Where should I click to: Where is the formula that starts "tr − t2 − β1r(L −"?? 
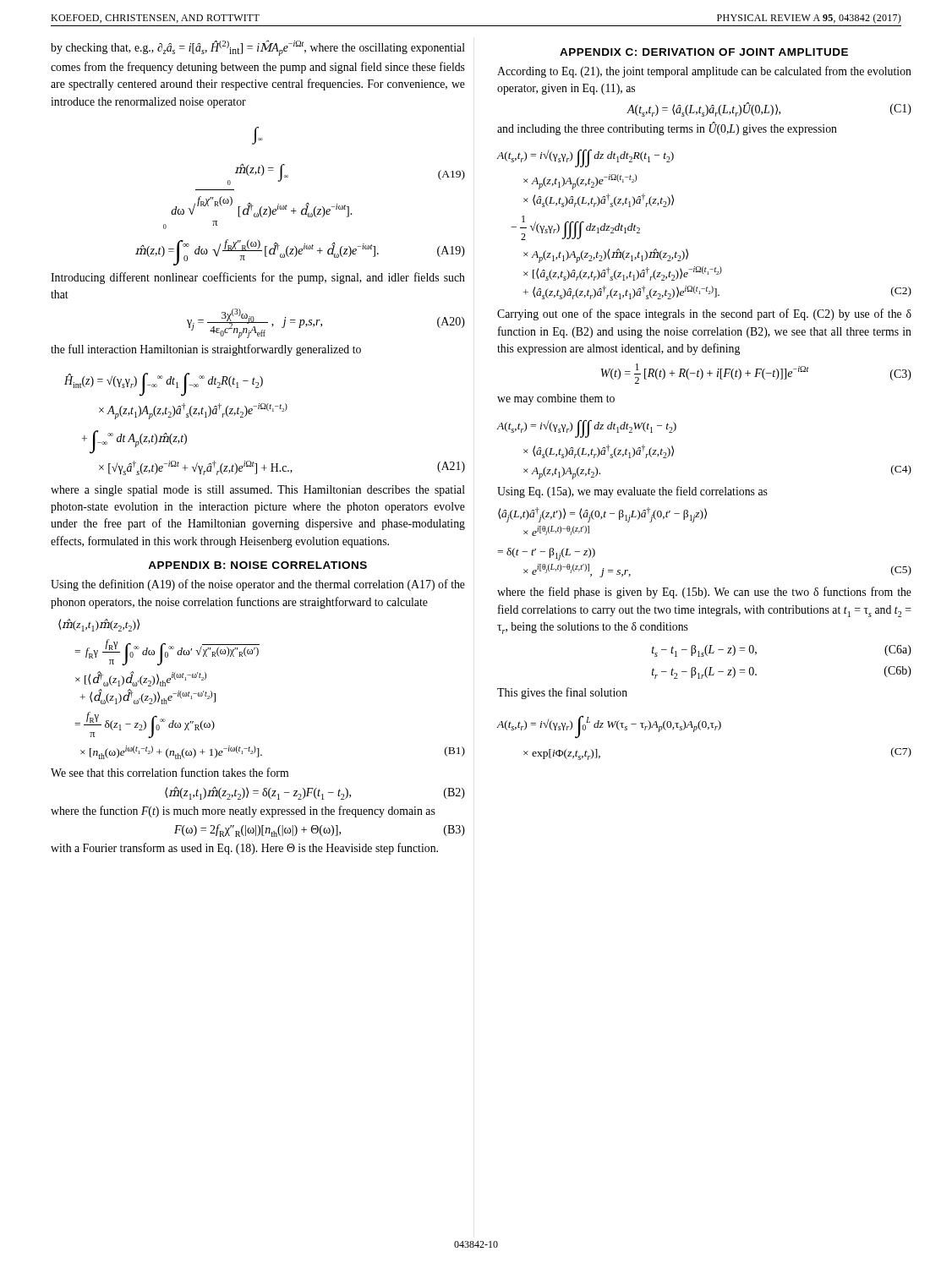(x=706, y=672)
